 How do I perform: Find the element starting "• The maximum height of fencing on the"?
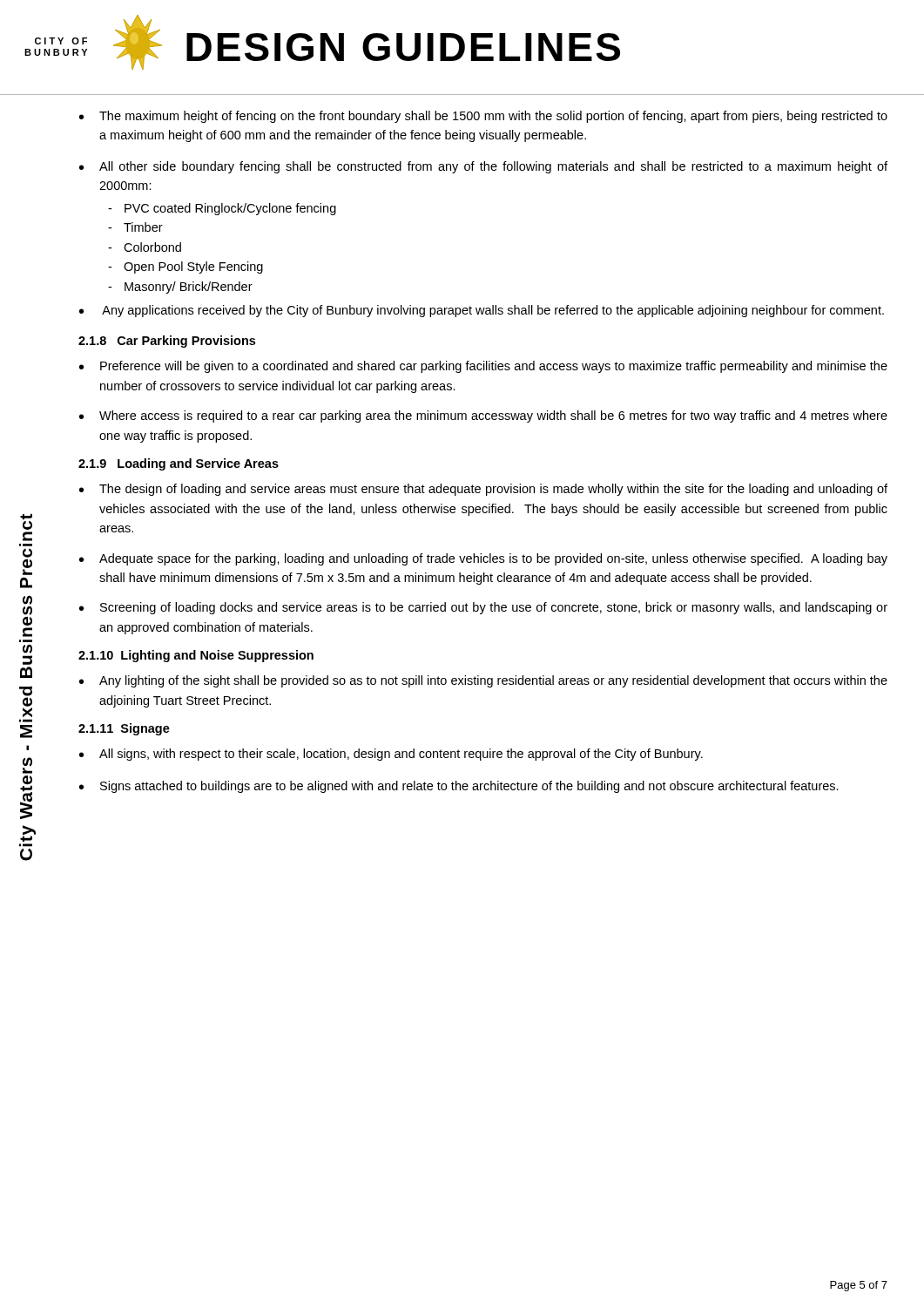pyautogui.click(x=483, y=126)
